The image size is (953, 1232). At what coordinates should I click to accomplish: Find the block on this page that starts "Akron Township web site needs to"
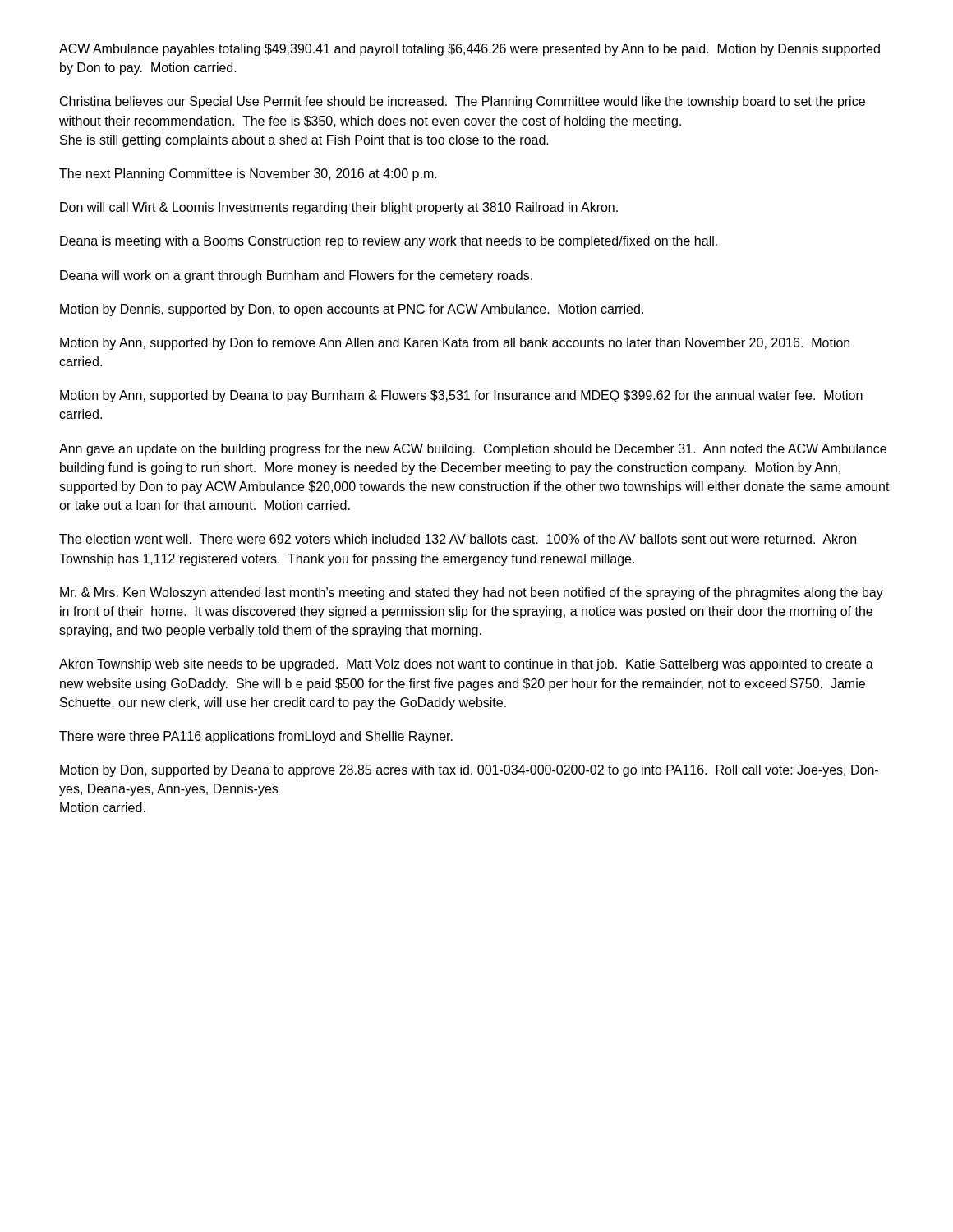466,683
